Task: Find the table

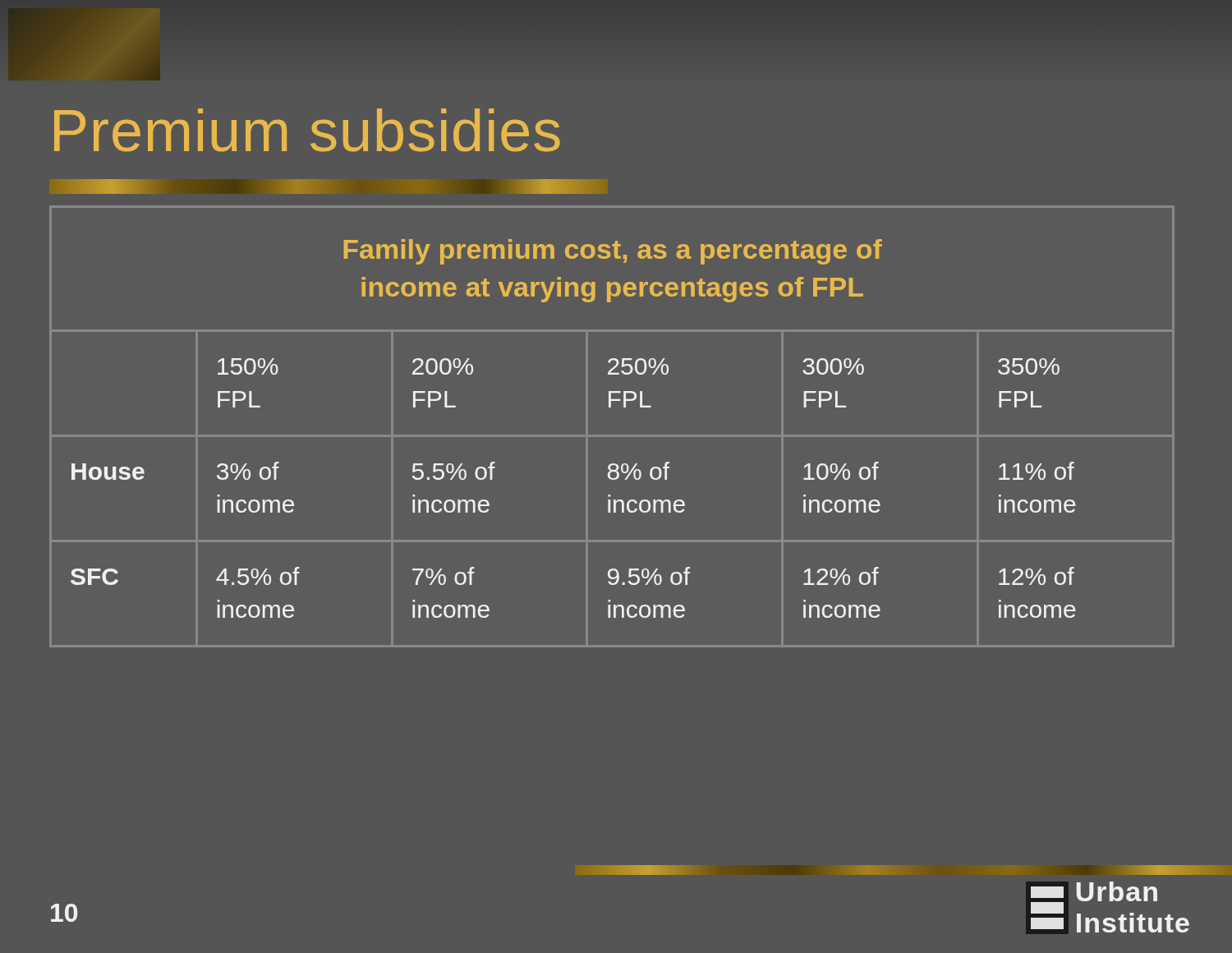Action: (x=612, y=426)
